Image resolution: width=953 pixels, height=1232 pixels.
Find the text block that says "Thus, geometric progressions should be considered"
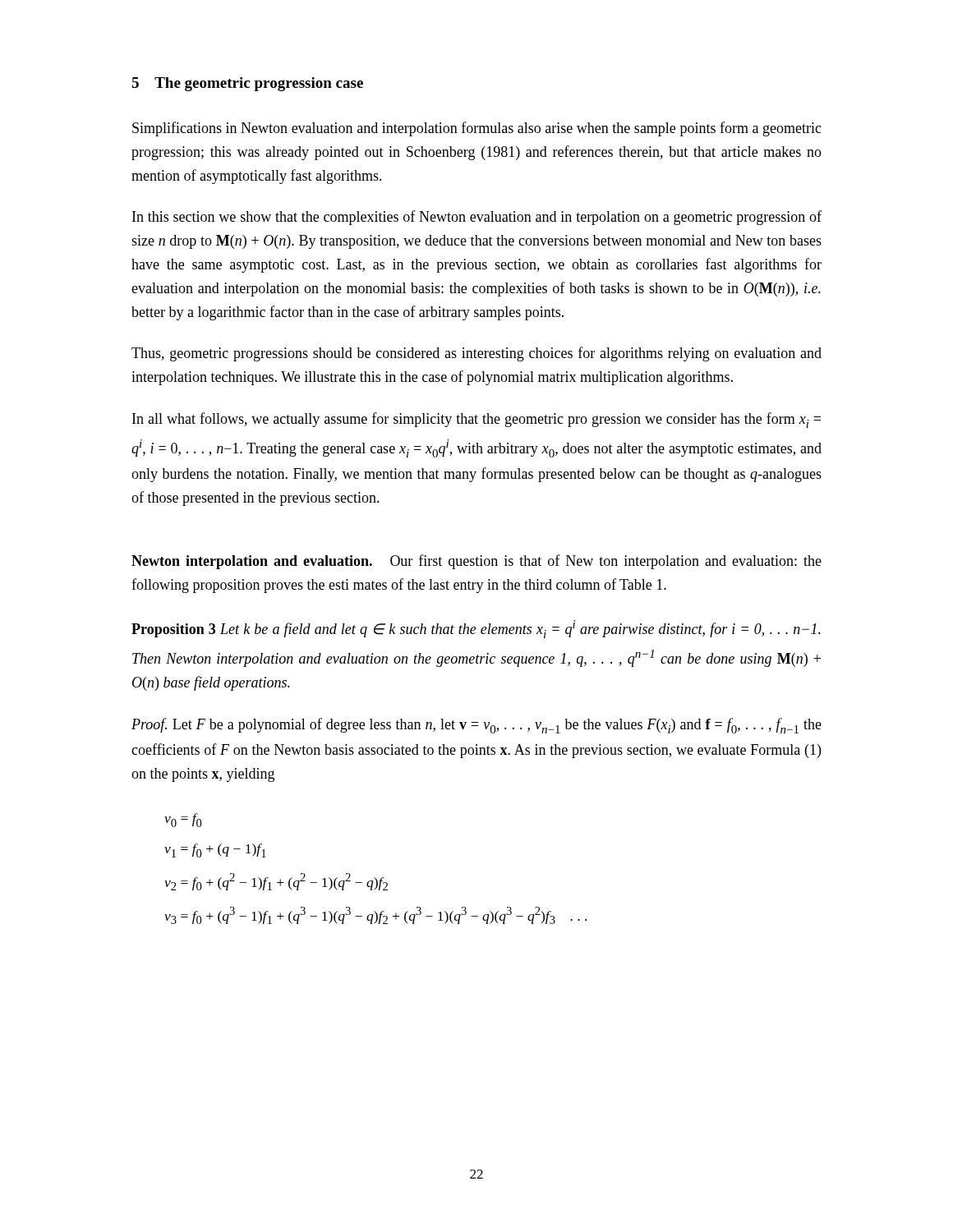476,365
